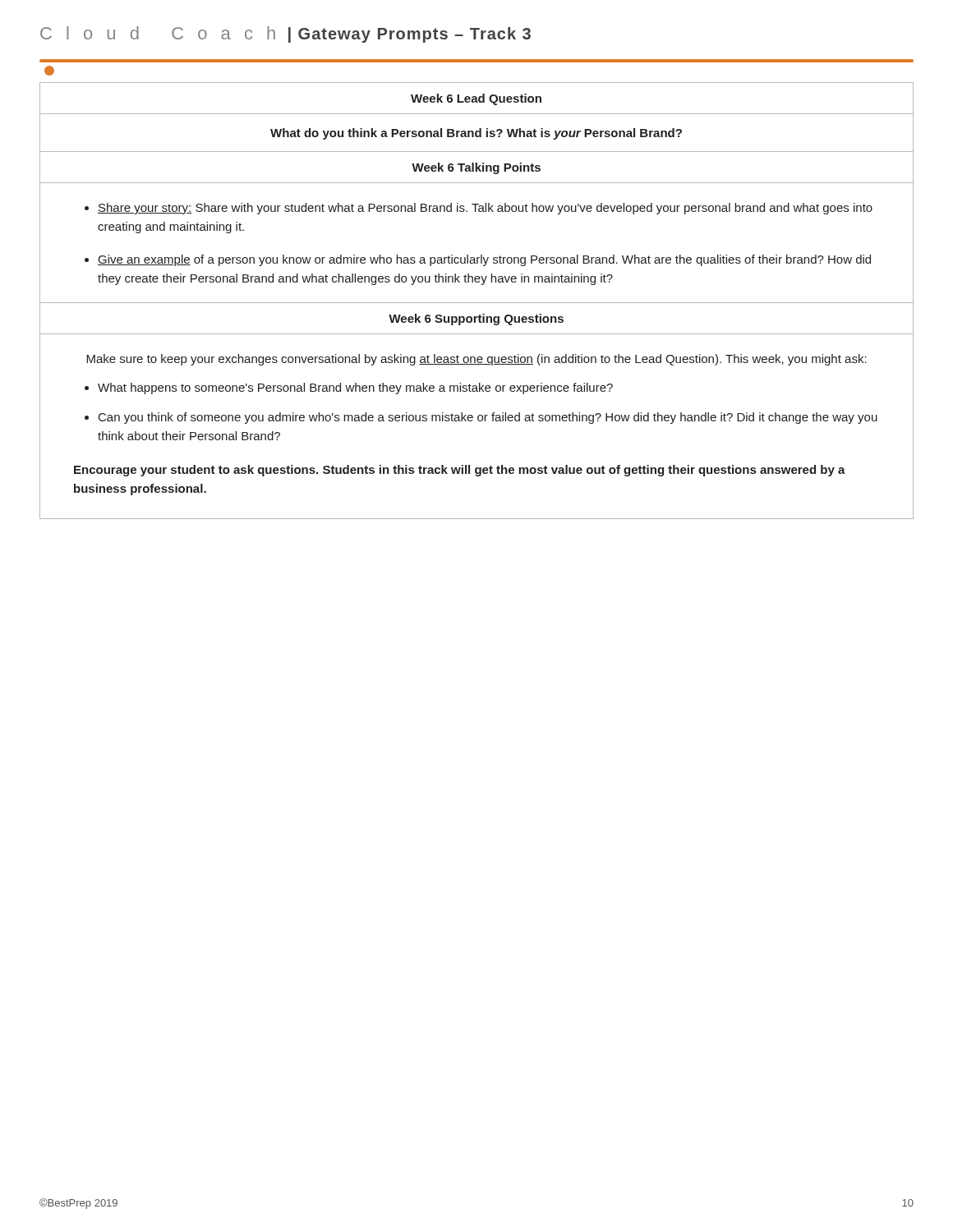Image resolution: width=953 pixels, height=1232 pixels.
Task: Select the section header with the text "Week 6 Talking"
Action: point(476,167)
